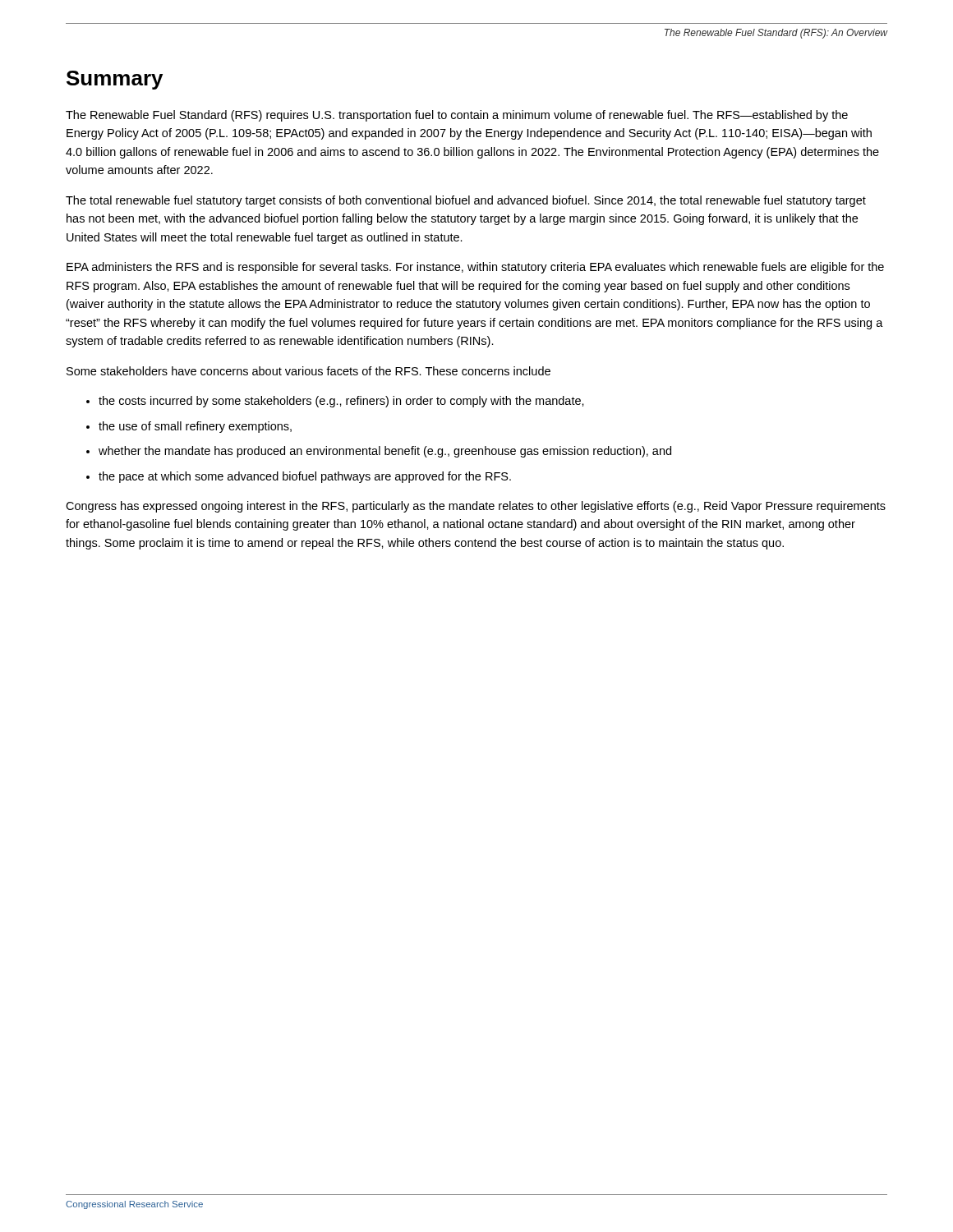Navigate to the region starting "the pace at which some advanced"

click(305, 476)
